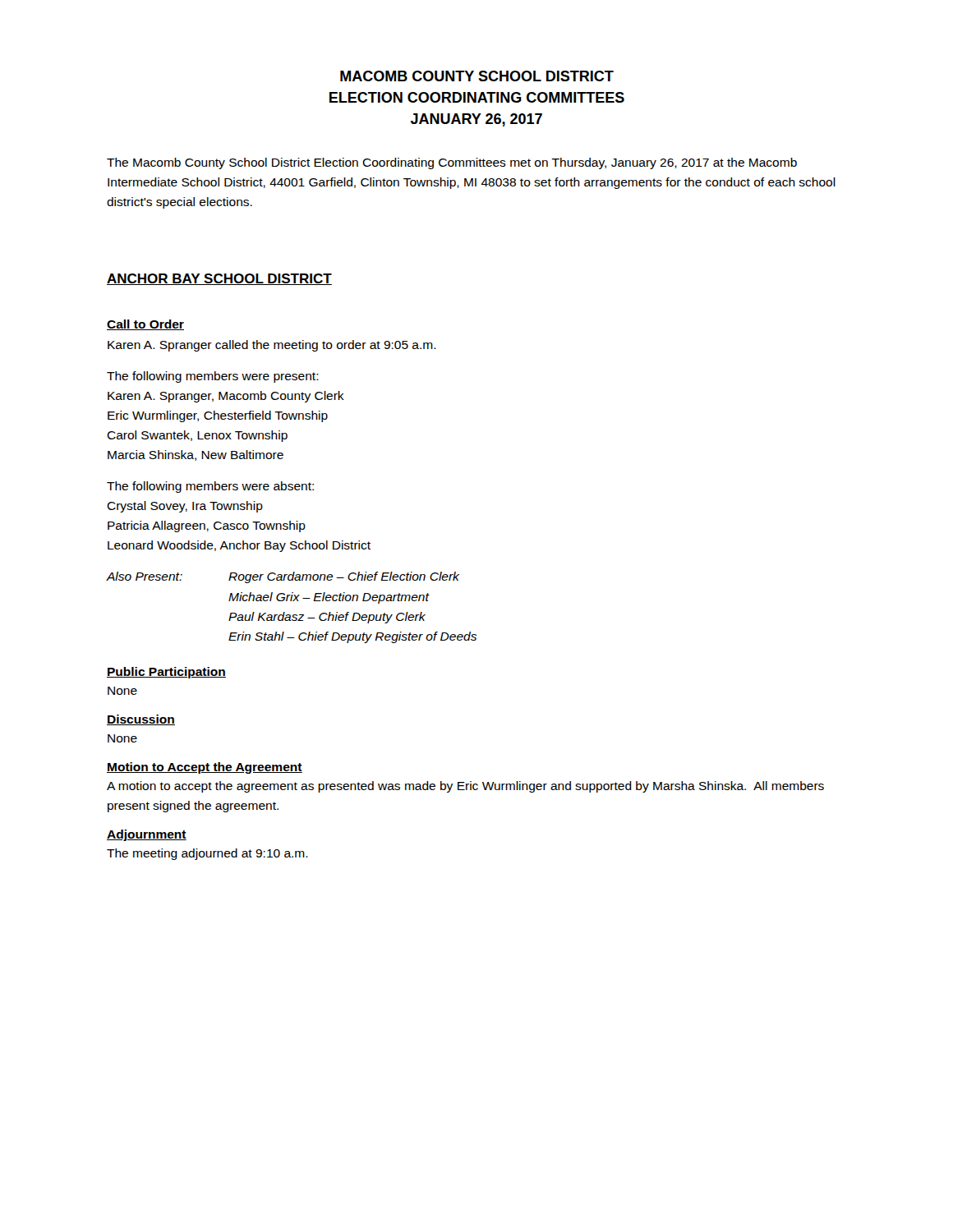Point to the text starting "ANCHOR BAY SCHOOL"

(219, 279)
